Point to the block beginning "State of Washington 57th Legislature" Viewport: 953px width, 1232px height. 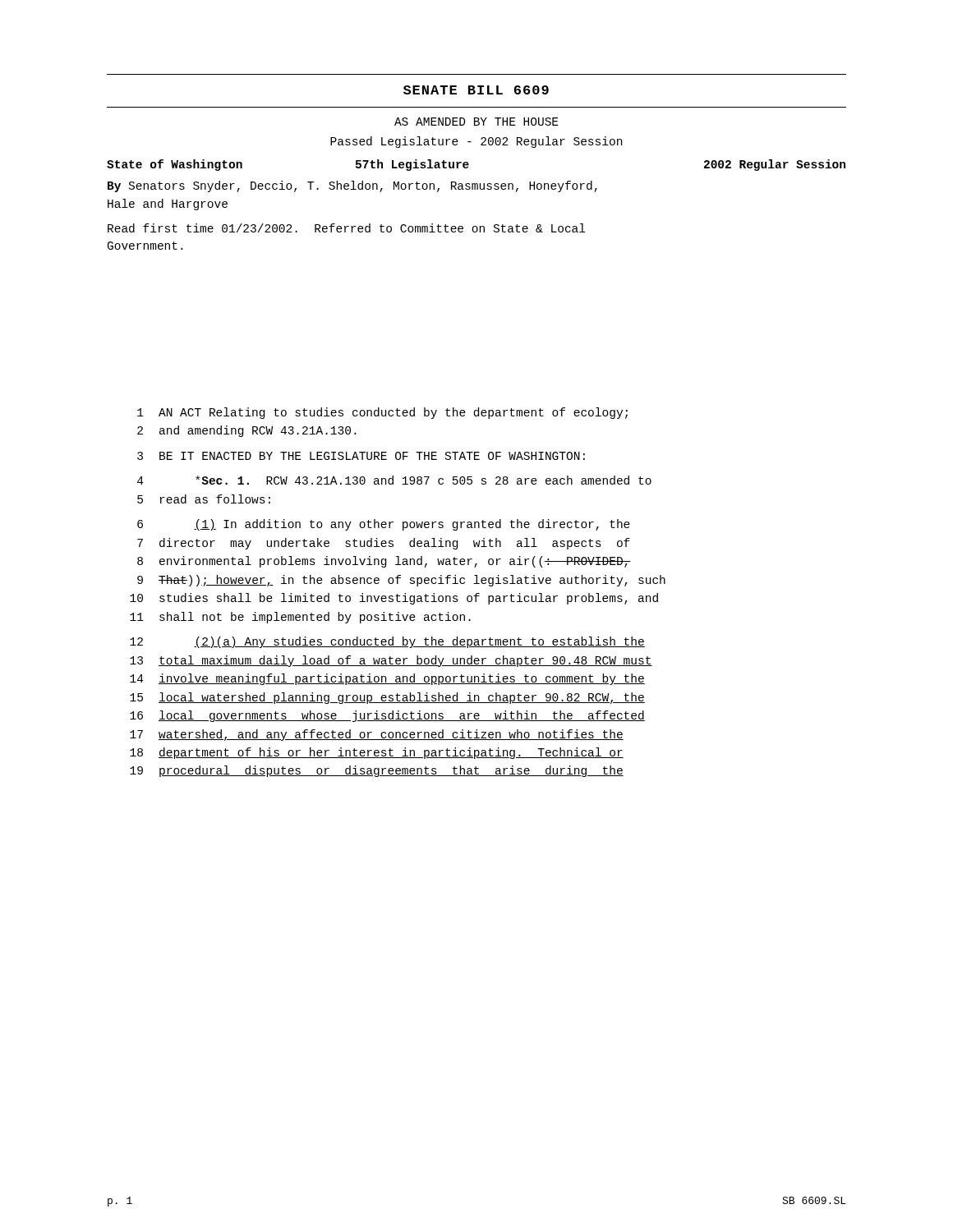[x=476, y=165]
